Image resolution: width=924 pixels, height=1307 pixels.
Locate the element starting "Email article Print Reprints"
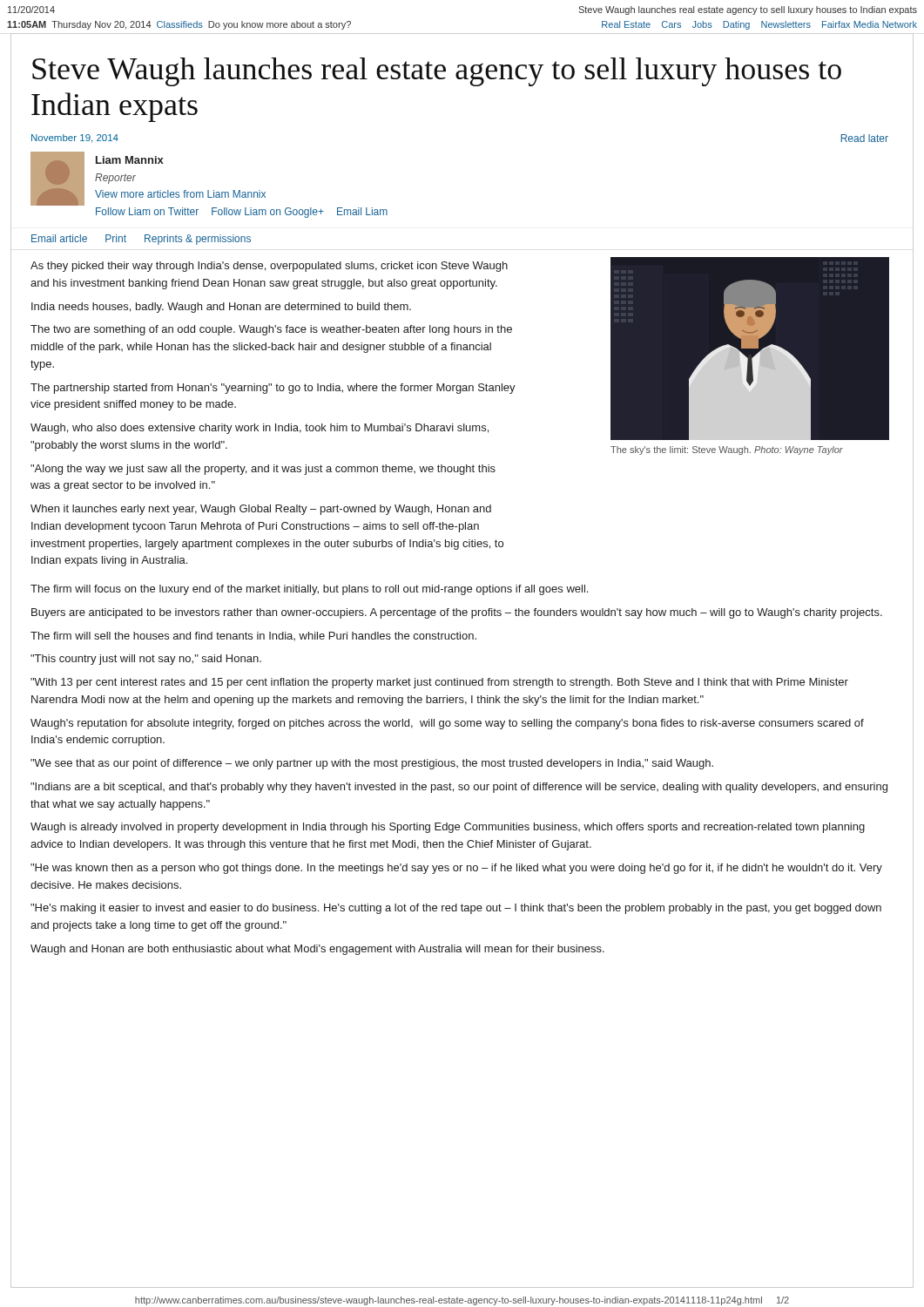[141, 239]
